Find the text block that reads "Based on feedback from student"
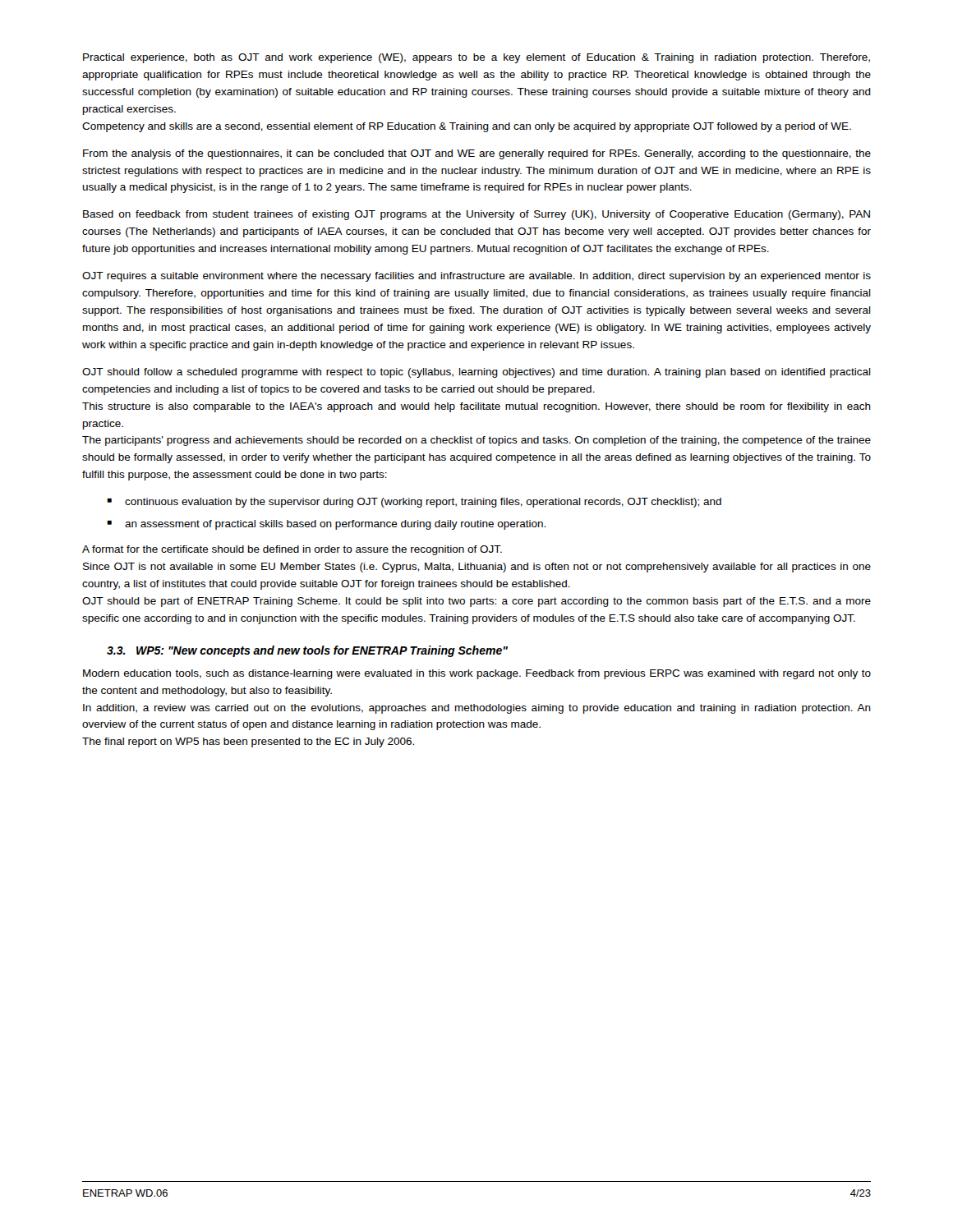The width and height of the screenshot is (953, 1232). [x=476, y=232]
